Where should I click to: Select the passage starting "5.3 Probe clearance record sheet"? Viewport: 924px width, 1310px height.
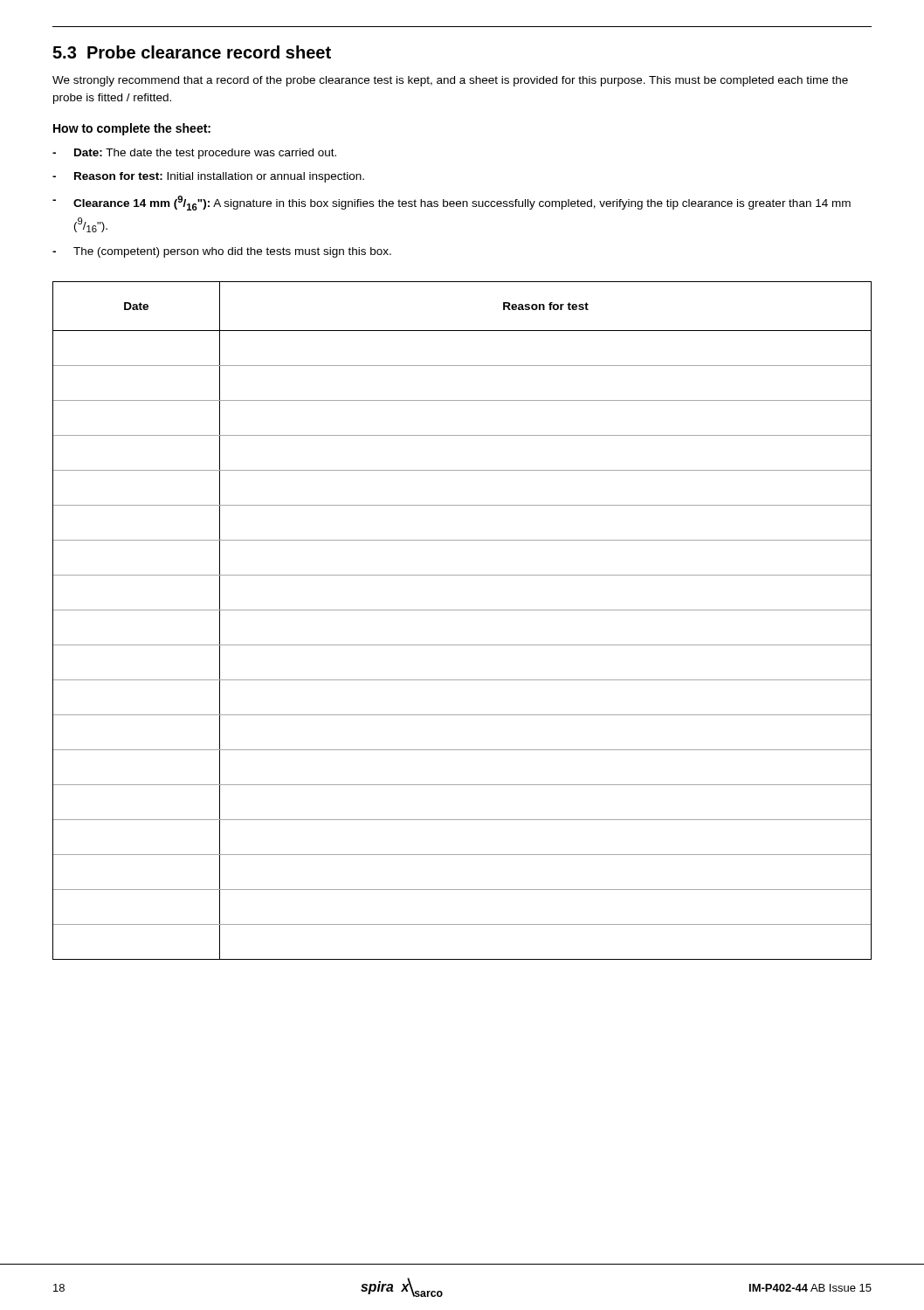coord(192,52)
